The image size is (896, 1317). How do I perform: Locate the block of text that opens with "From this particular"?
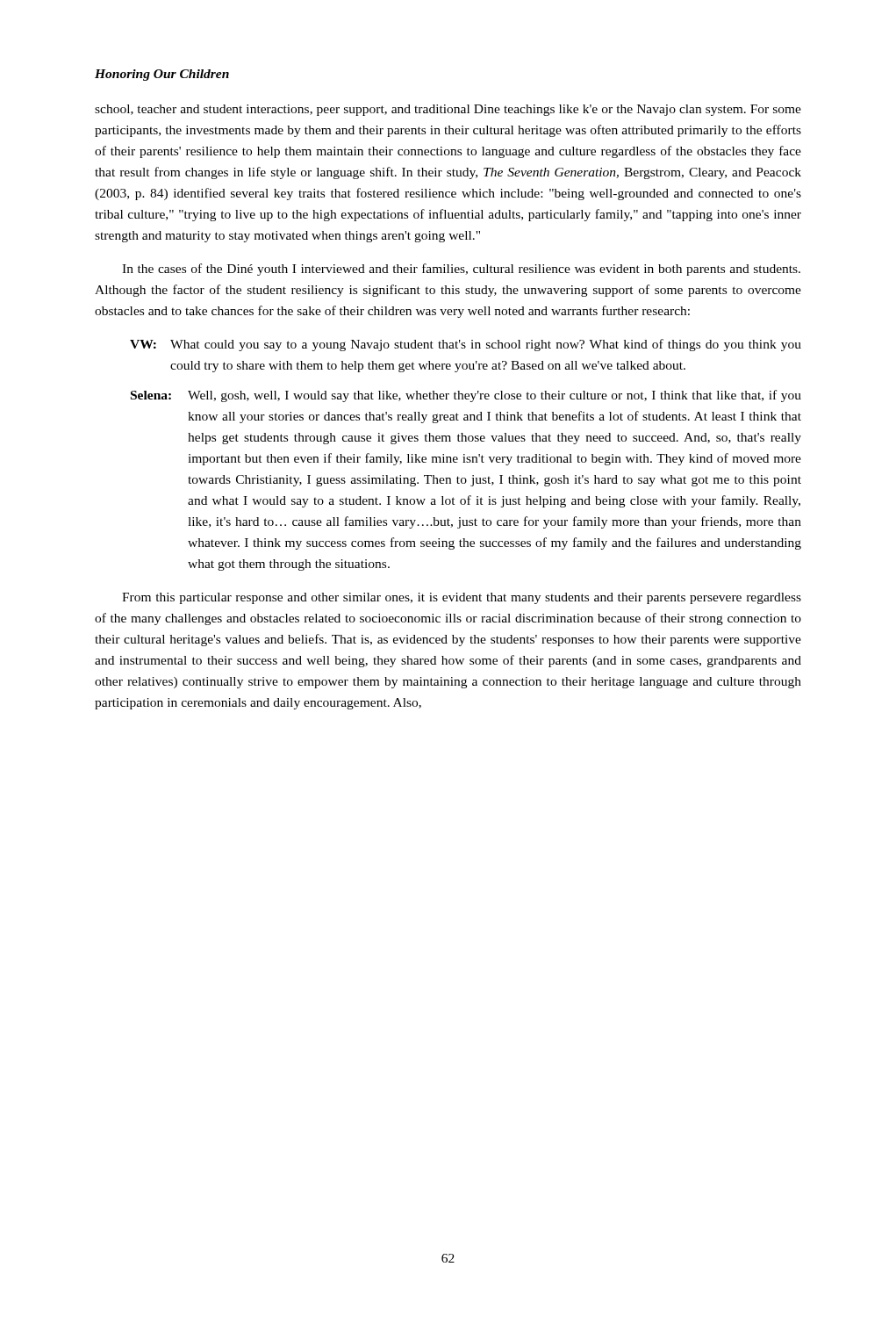click(x=448, y=650)
